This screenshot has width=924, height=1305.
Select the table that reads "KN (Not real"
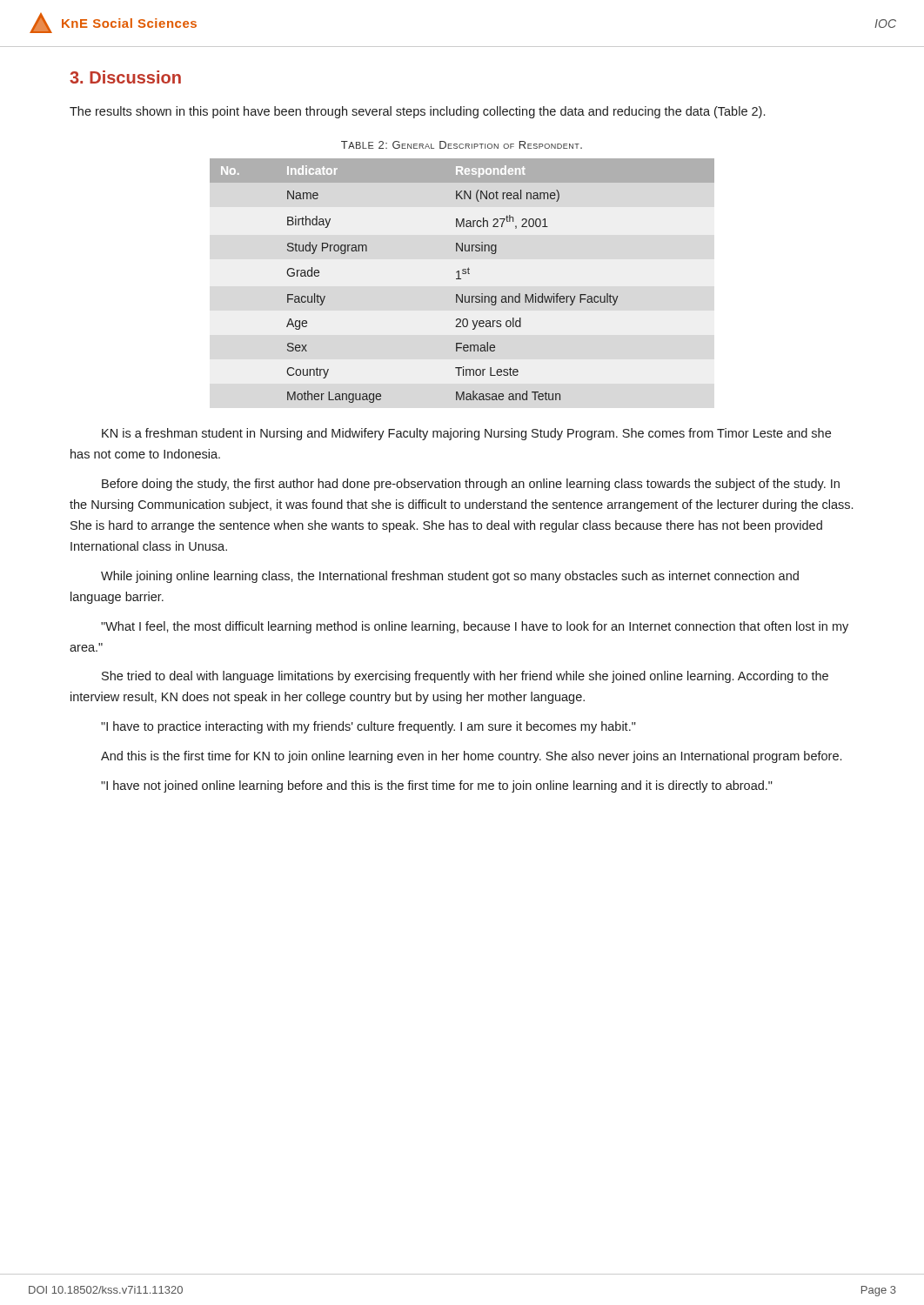pos(462,283)
